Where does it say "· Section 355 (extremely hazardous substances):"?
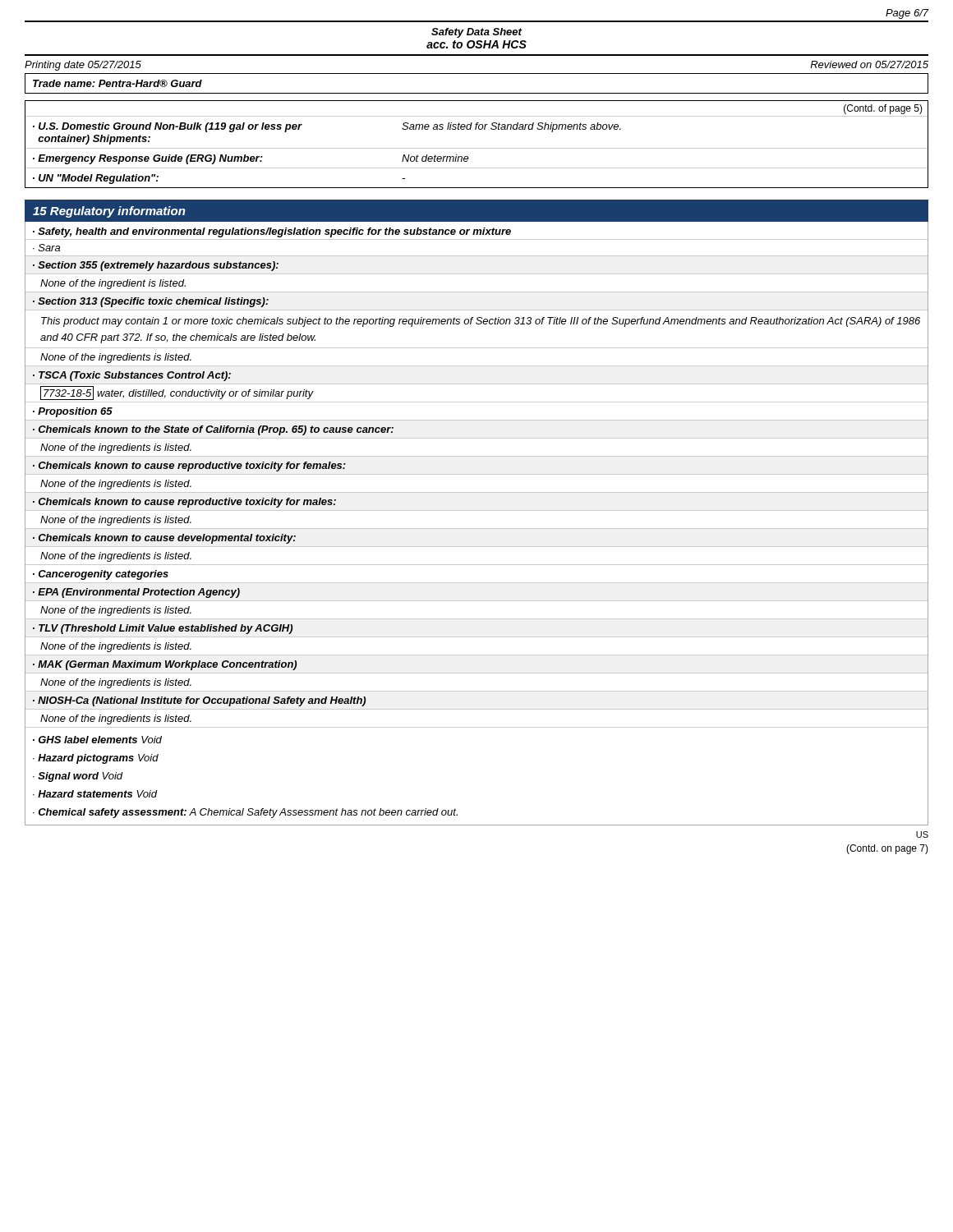Viewport: 953px width, 1232px height. pyautogui.click(x=155, y=265)
